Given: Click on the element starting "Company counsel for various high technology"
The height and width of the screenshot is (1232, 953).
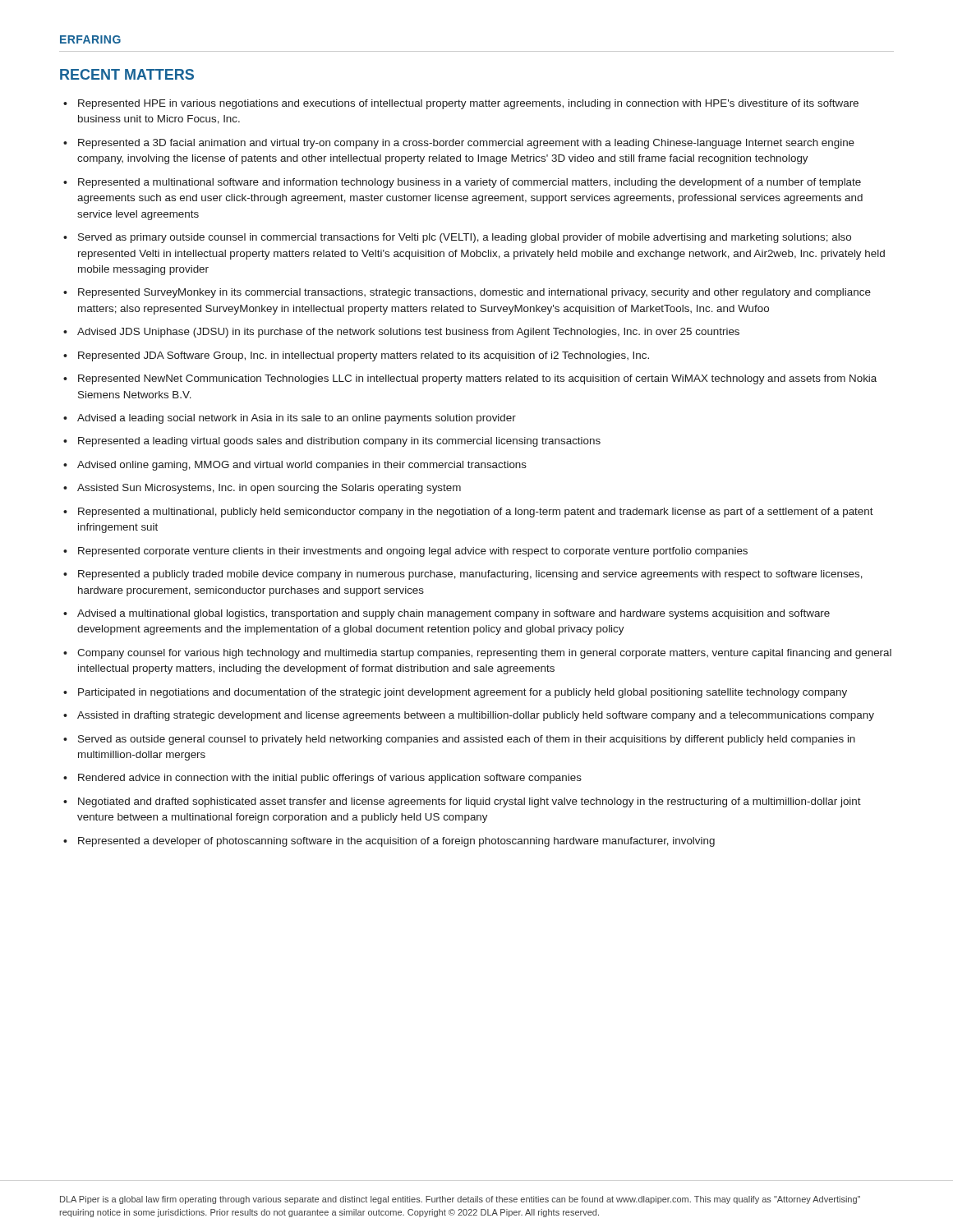Looking at the screenshot, I should coord(485,660).
